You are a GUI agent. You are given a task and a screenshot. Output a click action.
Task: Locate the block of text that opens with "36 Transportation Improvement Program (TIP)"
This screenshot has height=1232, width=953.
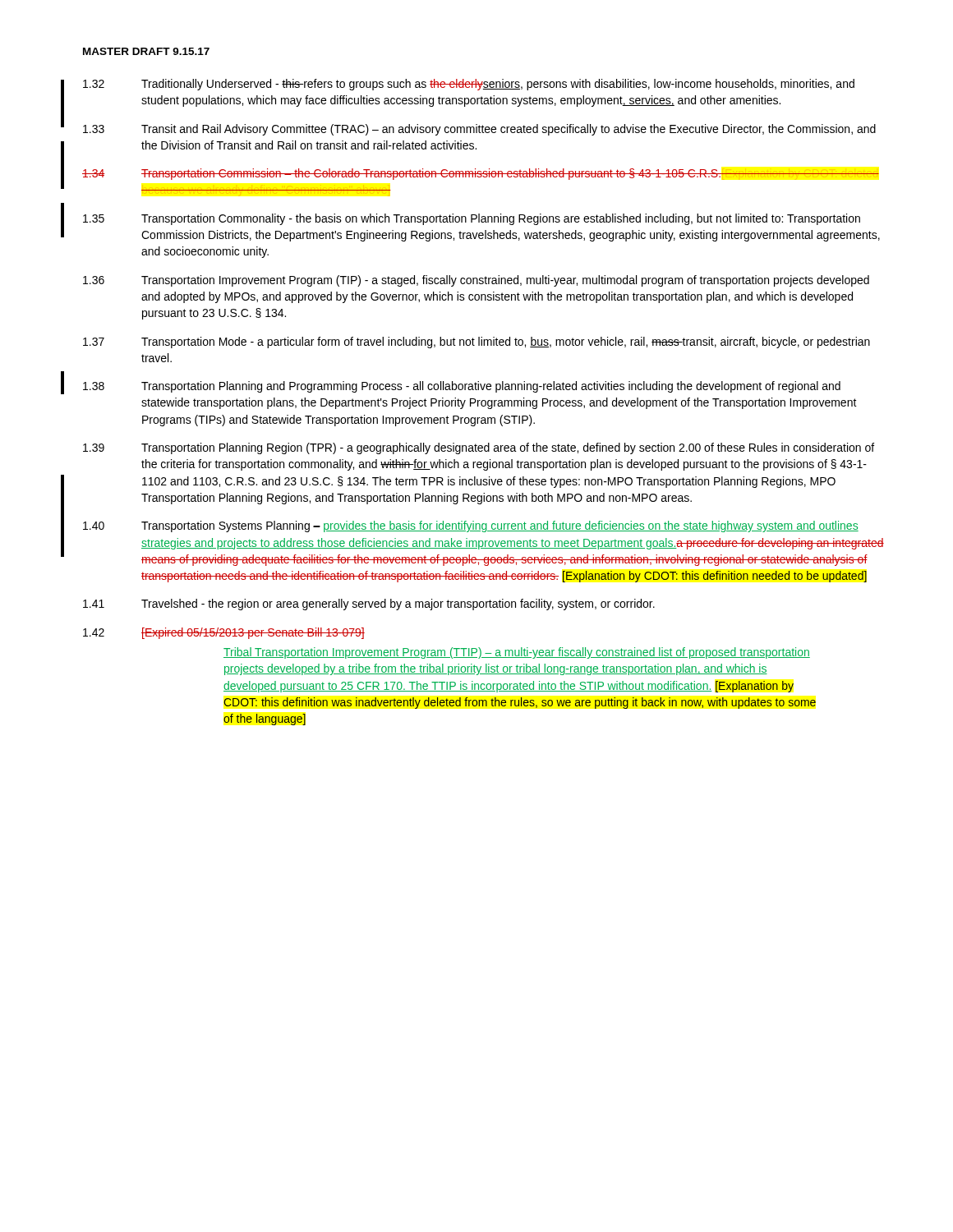point(485,297)
